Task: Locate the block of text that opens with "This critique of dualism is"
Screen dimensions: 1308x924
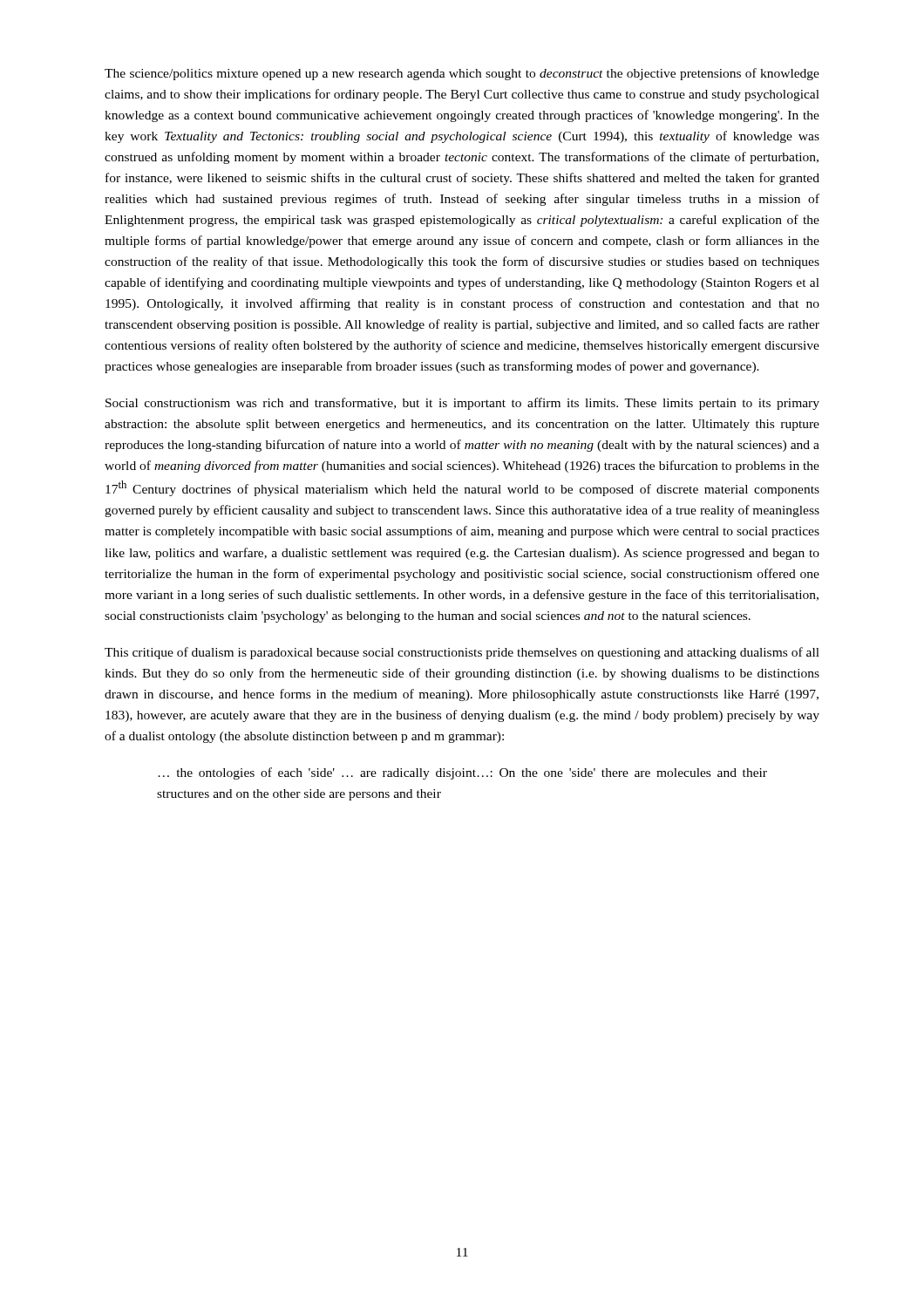Action: (462, 693)
